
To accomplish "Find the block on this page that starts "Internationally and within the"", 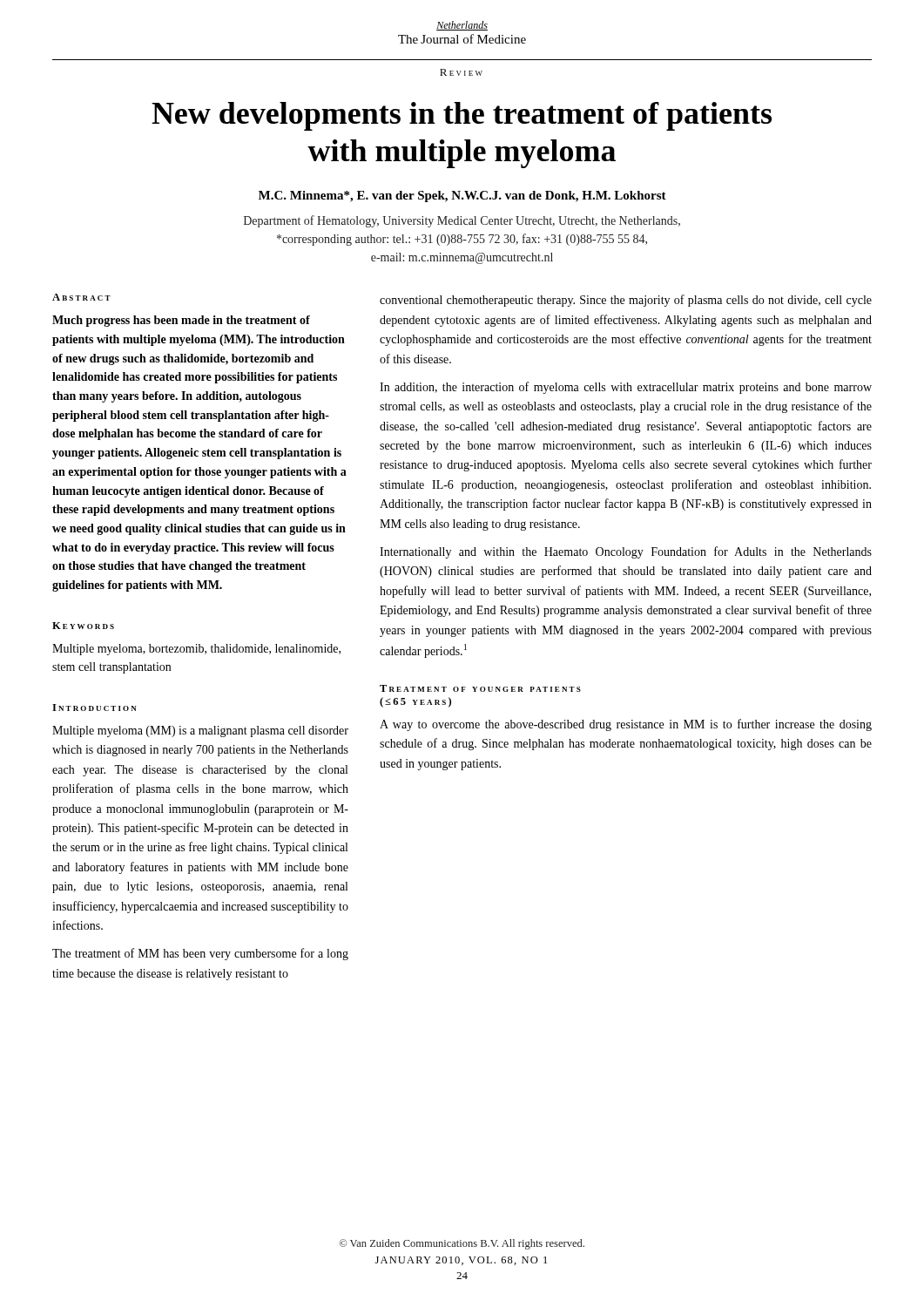I will 626,601.
